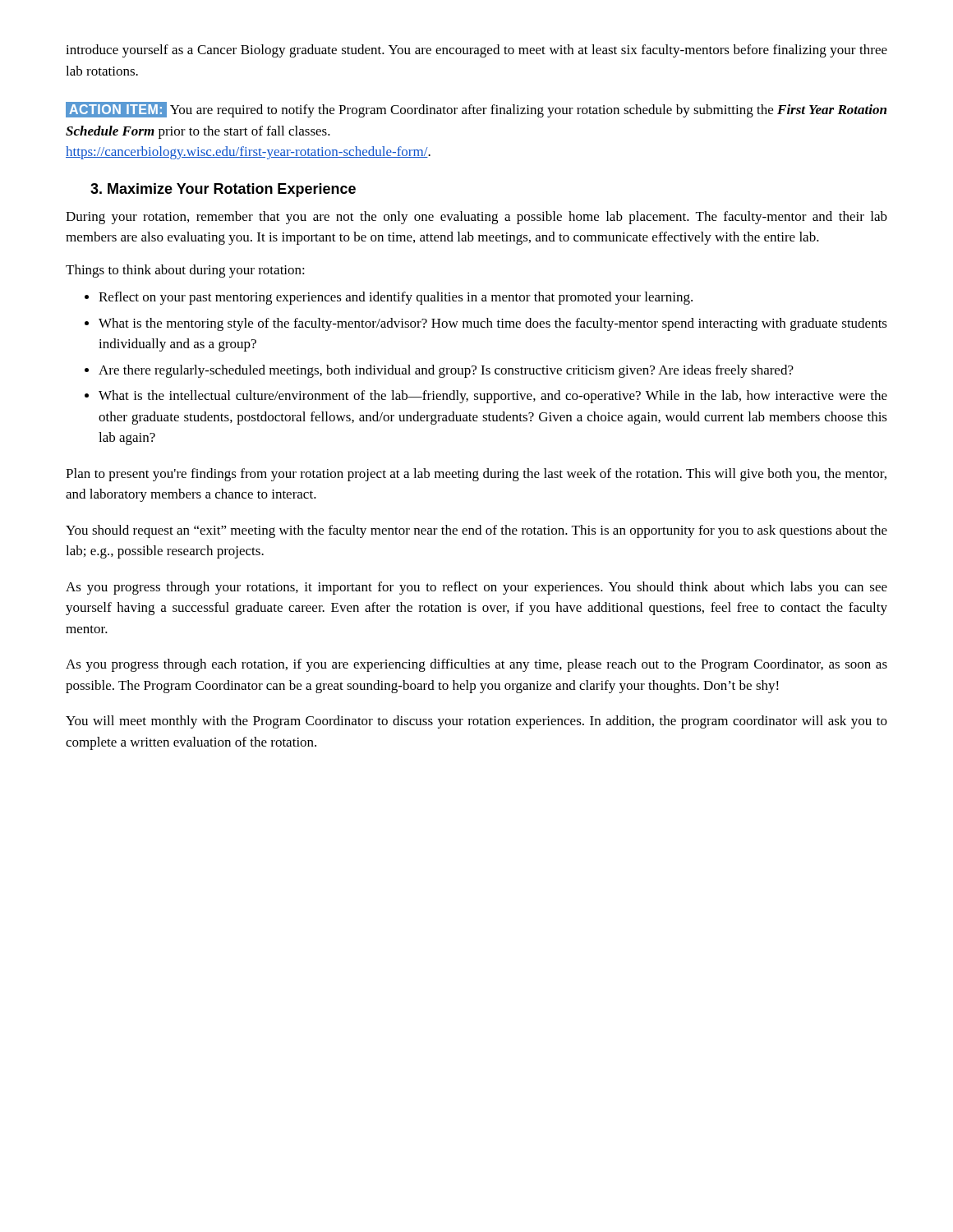Locate the text starting "3. Maximize Your Rotation"
Screen dimensions: 1232x953
[223, 188]
